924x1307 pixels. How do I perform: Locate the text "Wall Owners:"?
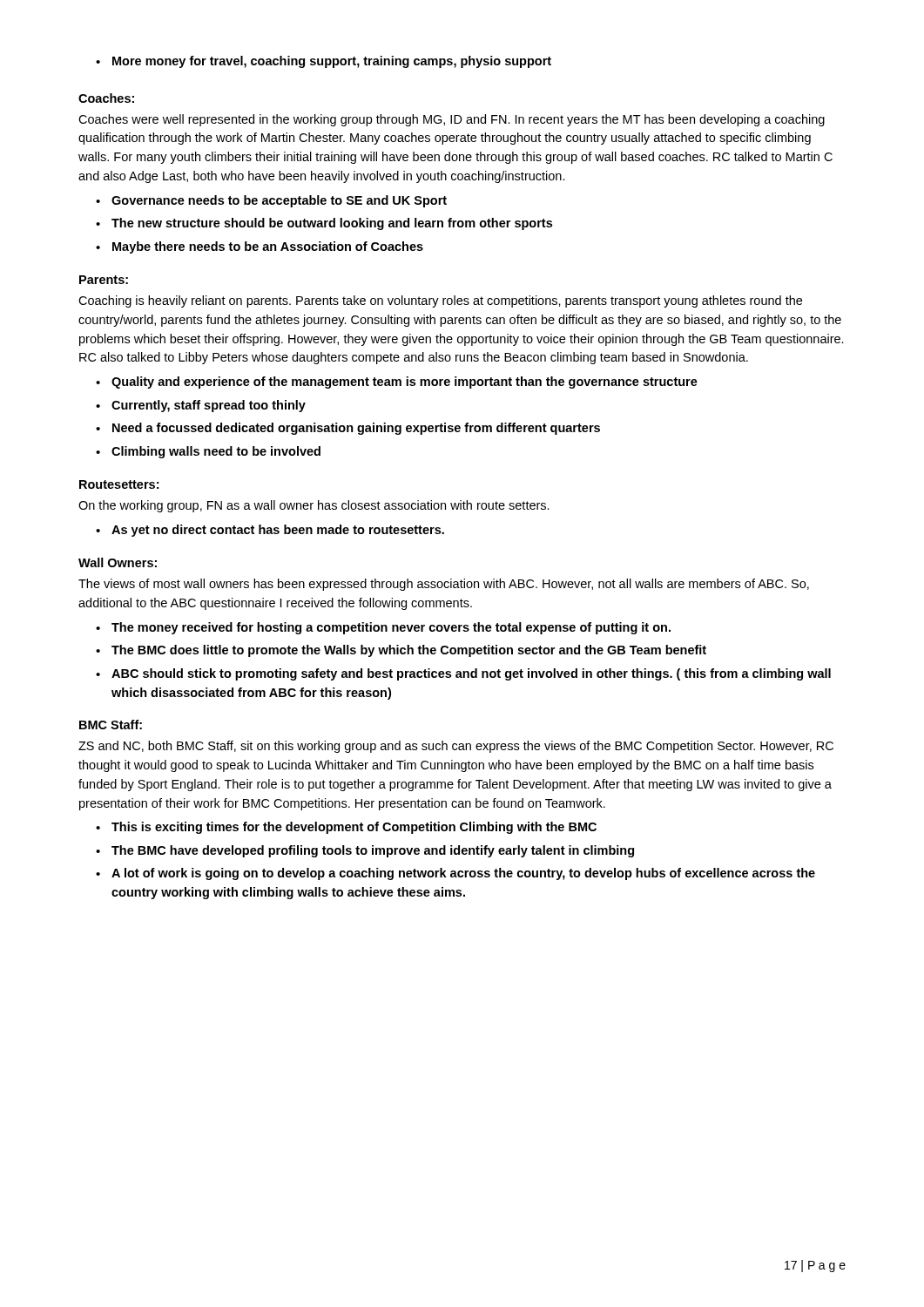118,563
